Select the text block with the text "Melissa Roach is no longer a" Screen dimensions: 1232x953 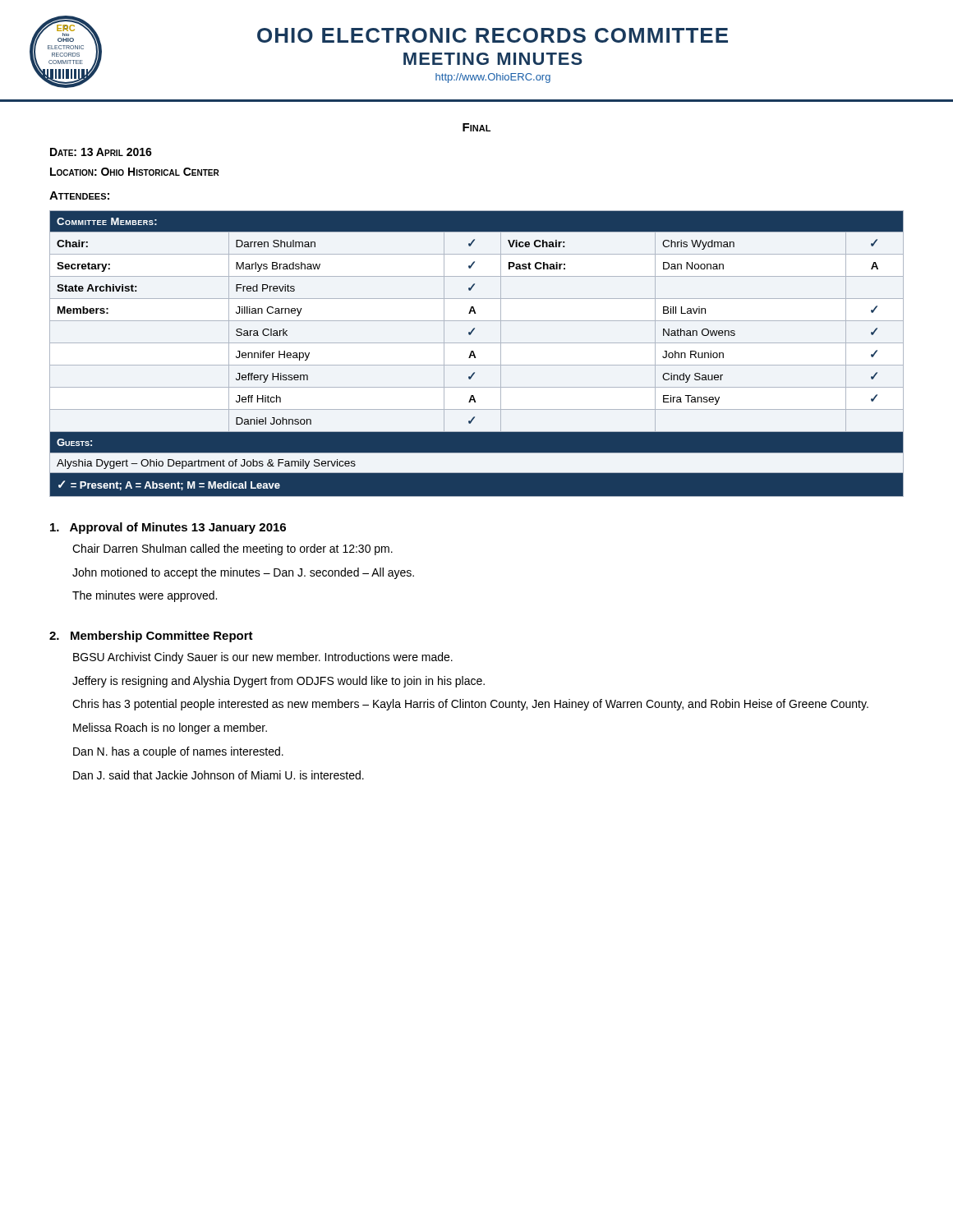[x=170, y=728]
